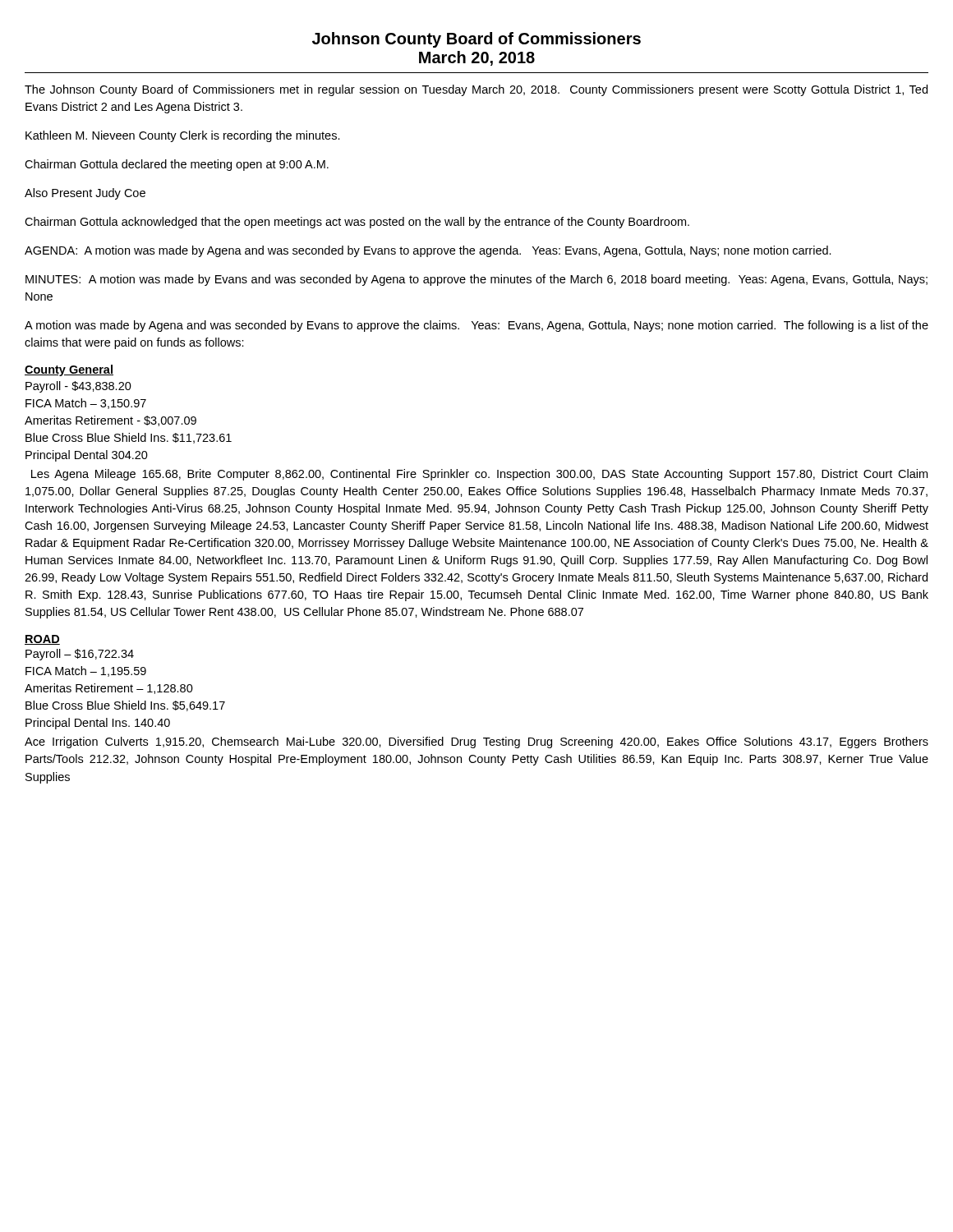This screenshot has width=953, height=1232.
Task: Select the element starting "Payroll – $16,722.34"
Action: pyautogui.click(x=79, y=654)
